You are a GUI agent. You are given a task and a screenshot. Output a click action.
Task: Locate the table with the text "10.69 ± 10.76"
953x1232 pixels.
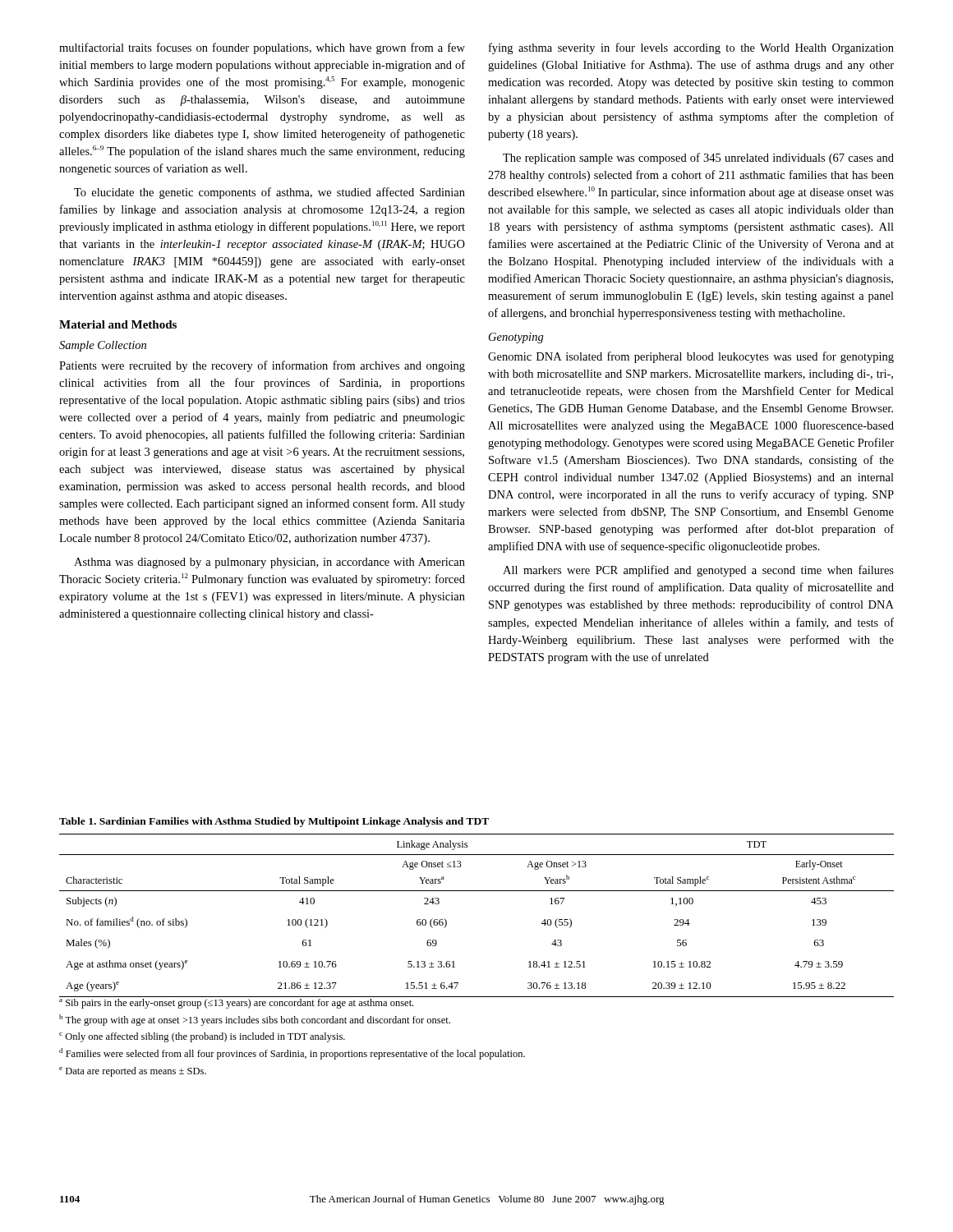(476, 915)
